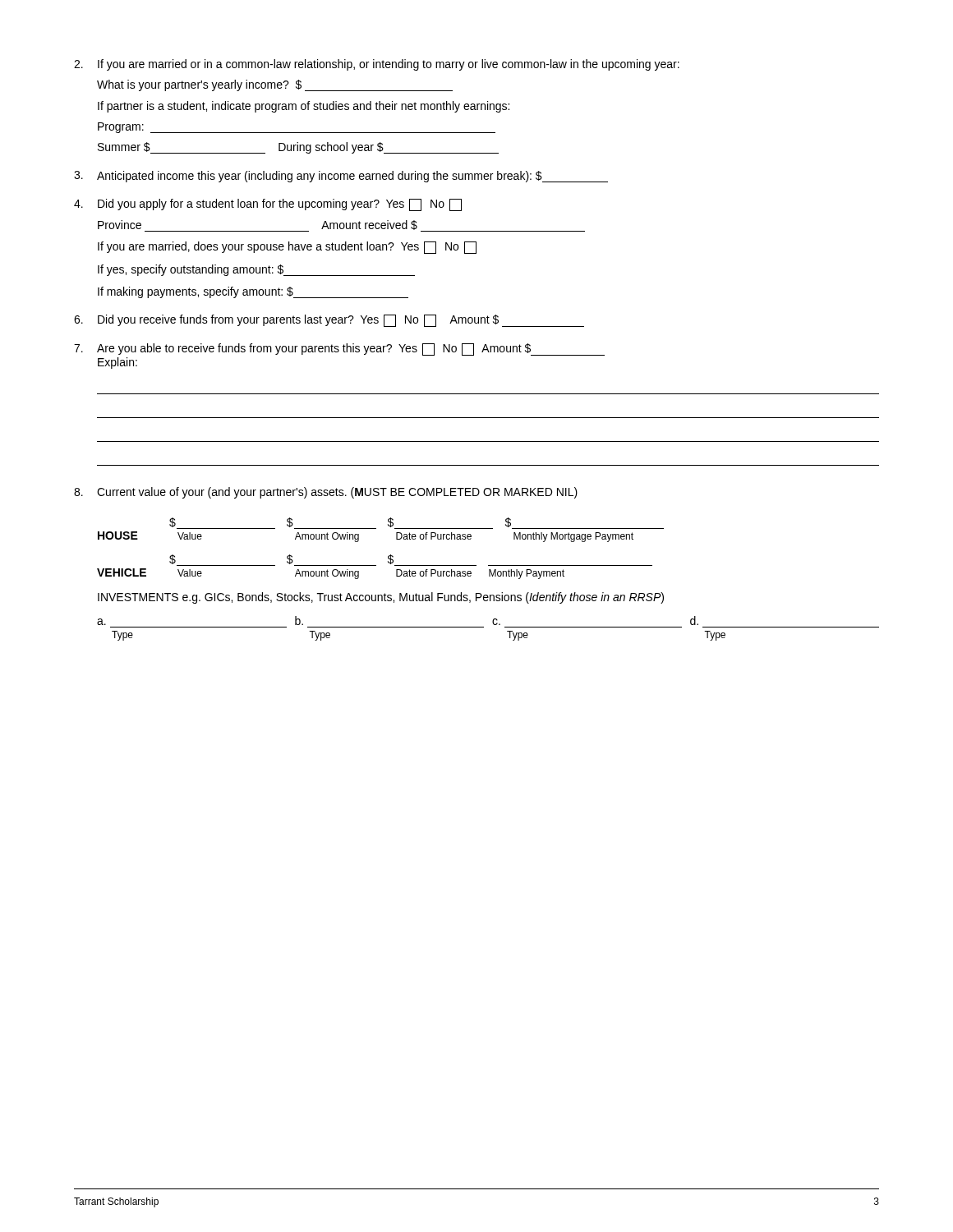Find the table that mentions "a. Type b. Type"

(x=488, y=626)
